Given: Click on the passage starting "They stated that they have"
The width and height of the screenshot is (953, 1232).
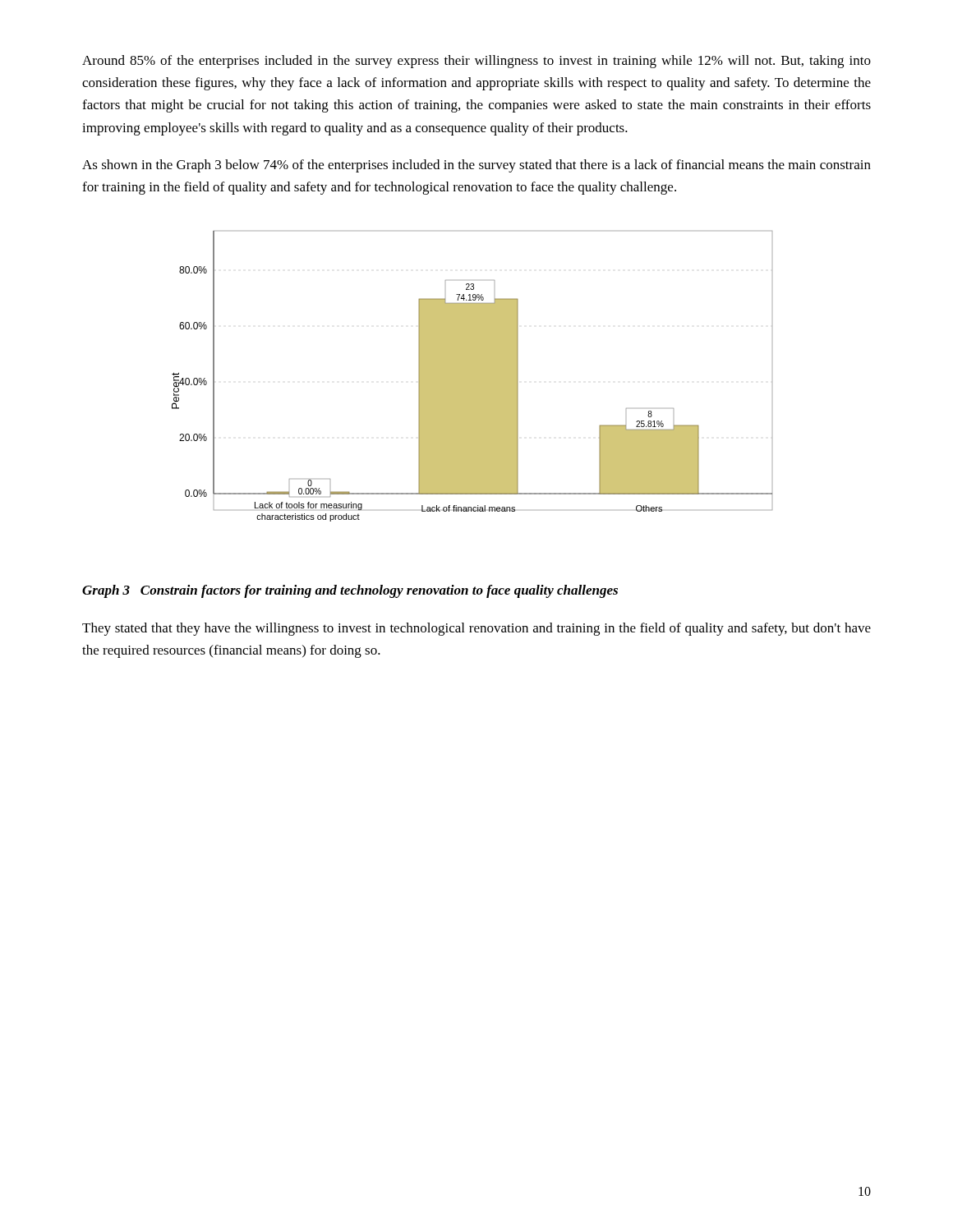Looking at the screenshot, I should 476,639.
